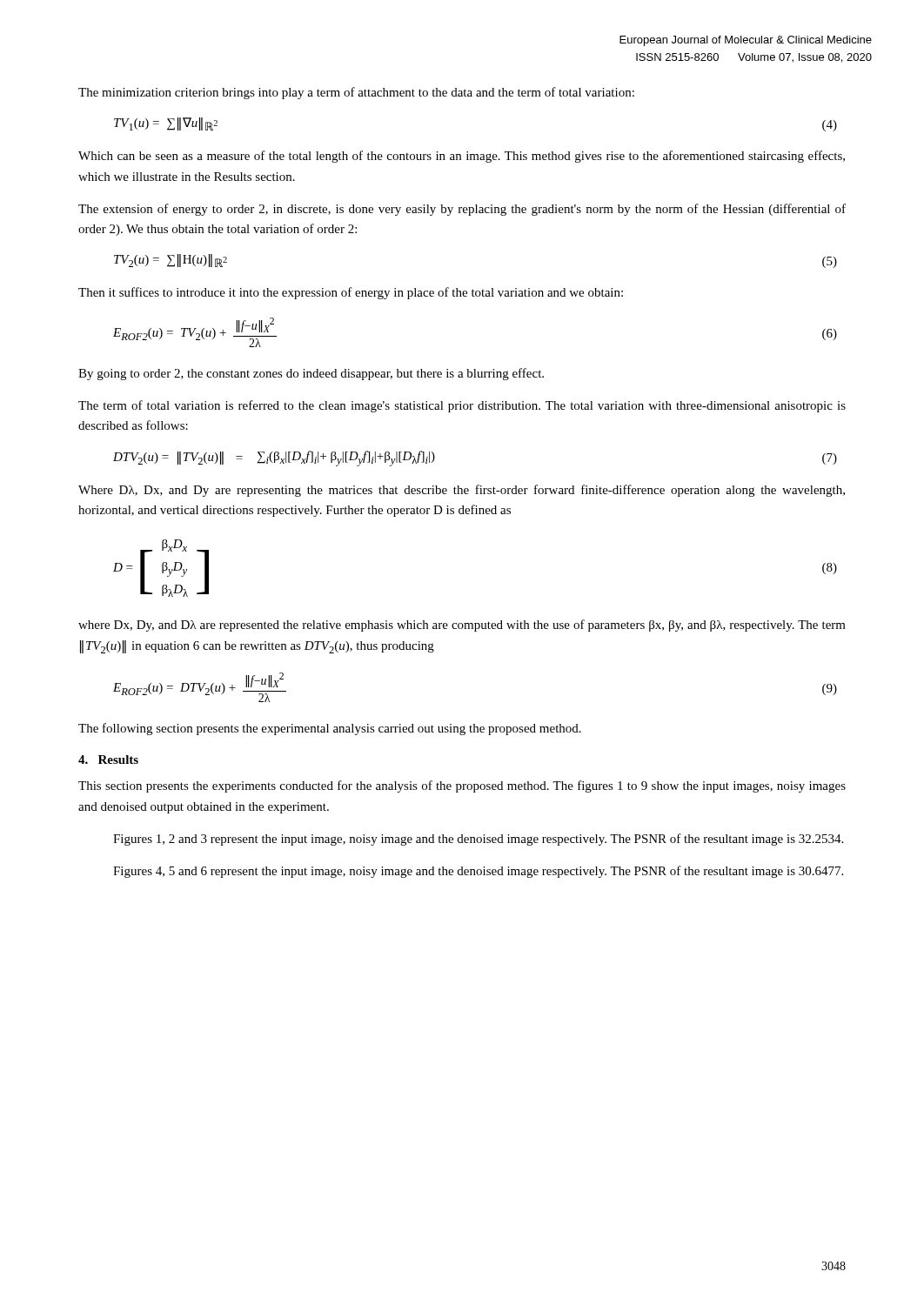Find the region starting "TV2(u) = ∑‖H(u)‖ℝ2 (5)"
The height and width of the screenshot is (1305, 924).
tap(171, 261)
